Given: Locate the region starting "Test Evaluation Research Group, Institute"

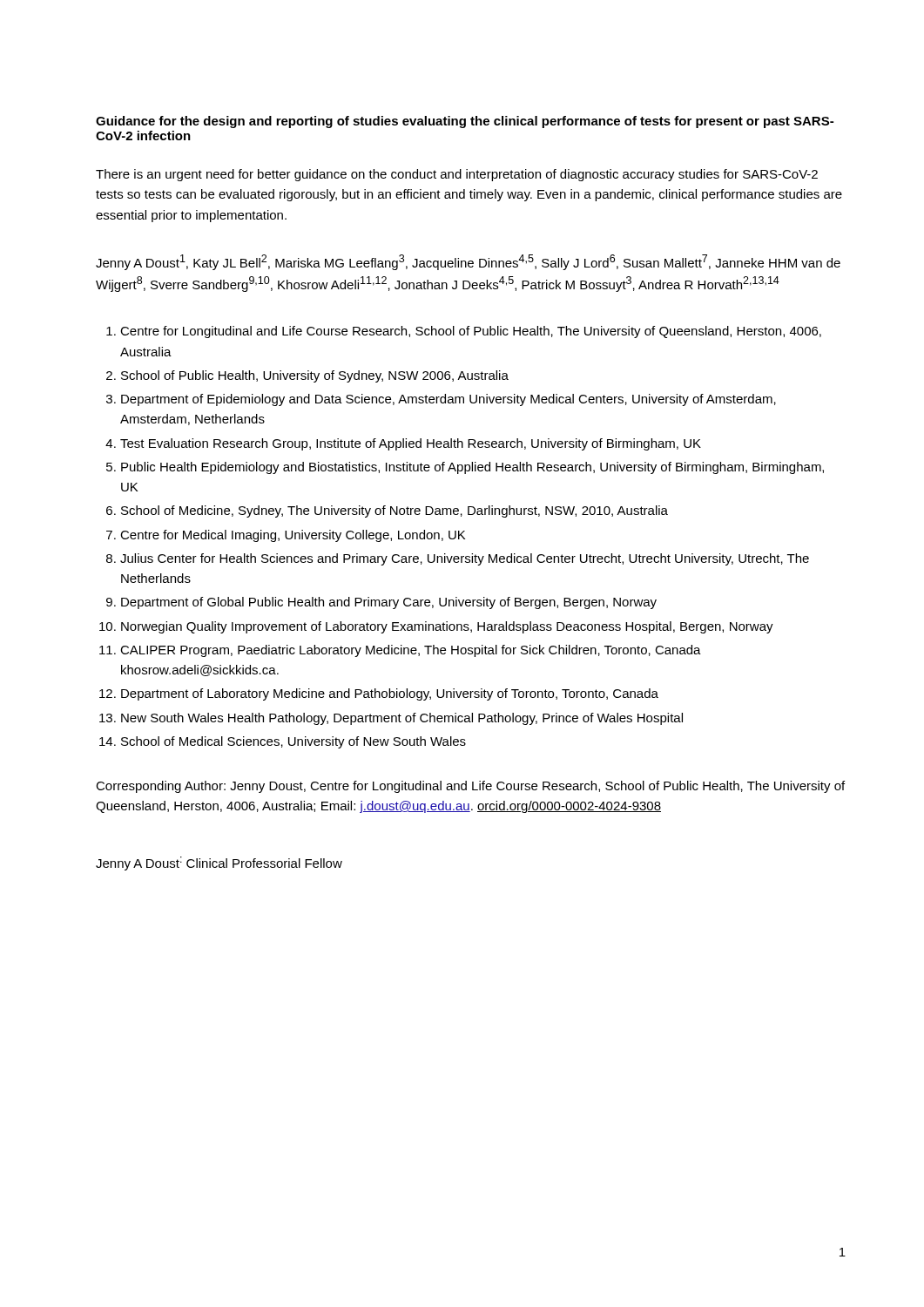Looking at the screenshot, I should [x=471, y=443].
